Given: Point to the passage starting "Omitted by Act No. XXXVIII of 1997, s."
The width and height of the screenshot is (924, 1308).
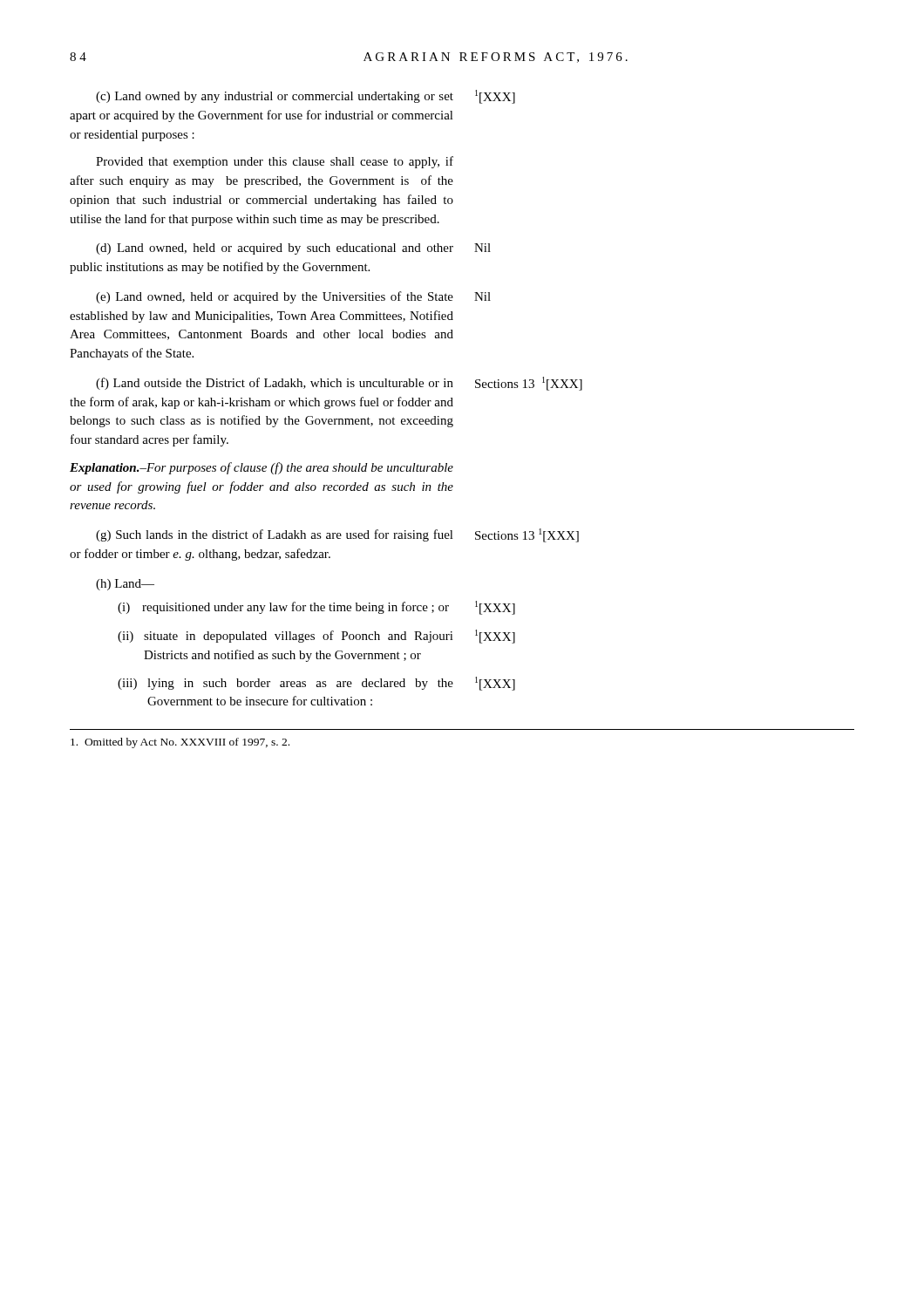Looking at the screenshot, I should (180, 742).
